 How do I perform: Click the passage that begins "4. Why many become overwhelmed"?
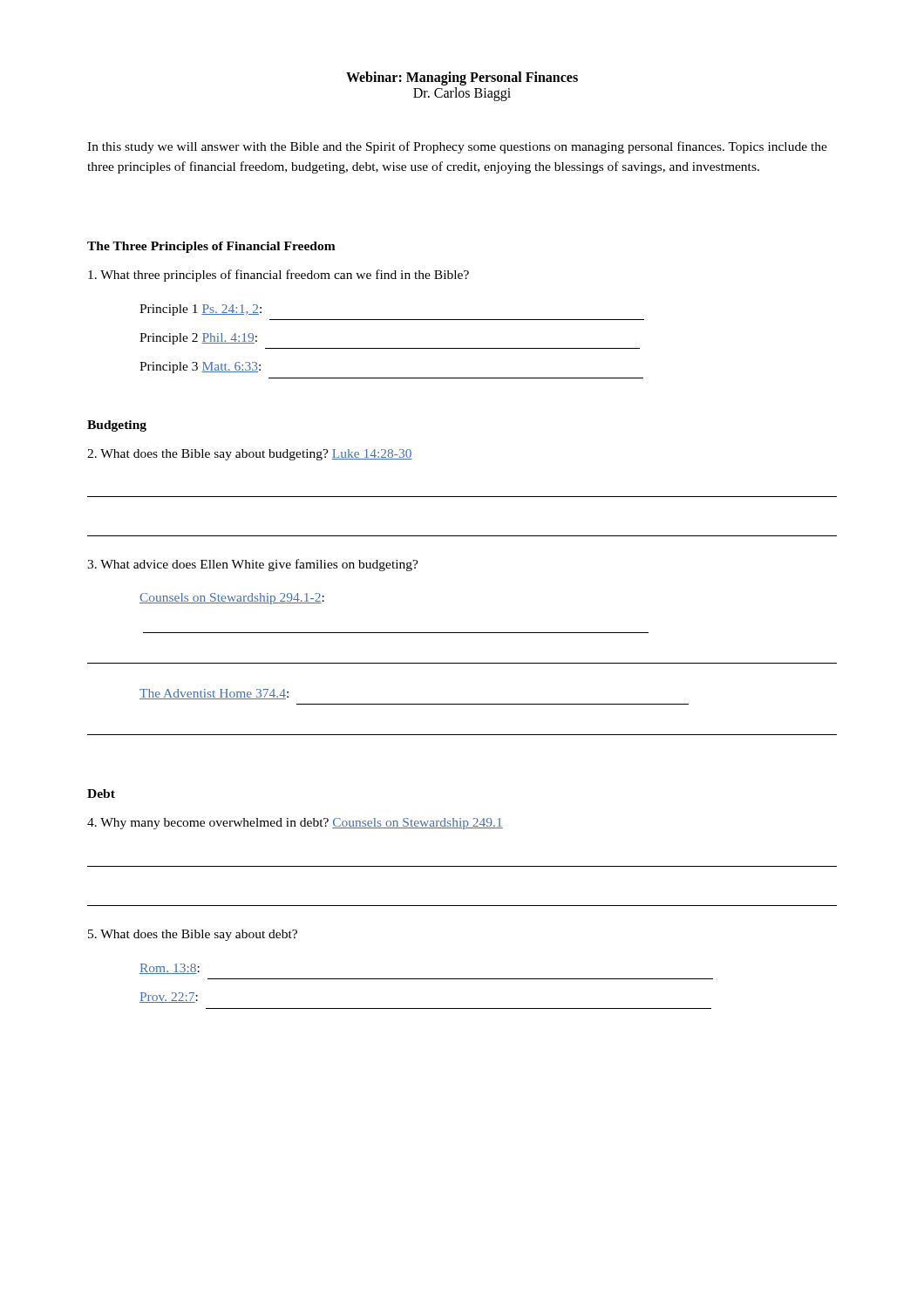(x=295, y=822)
